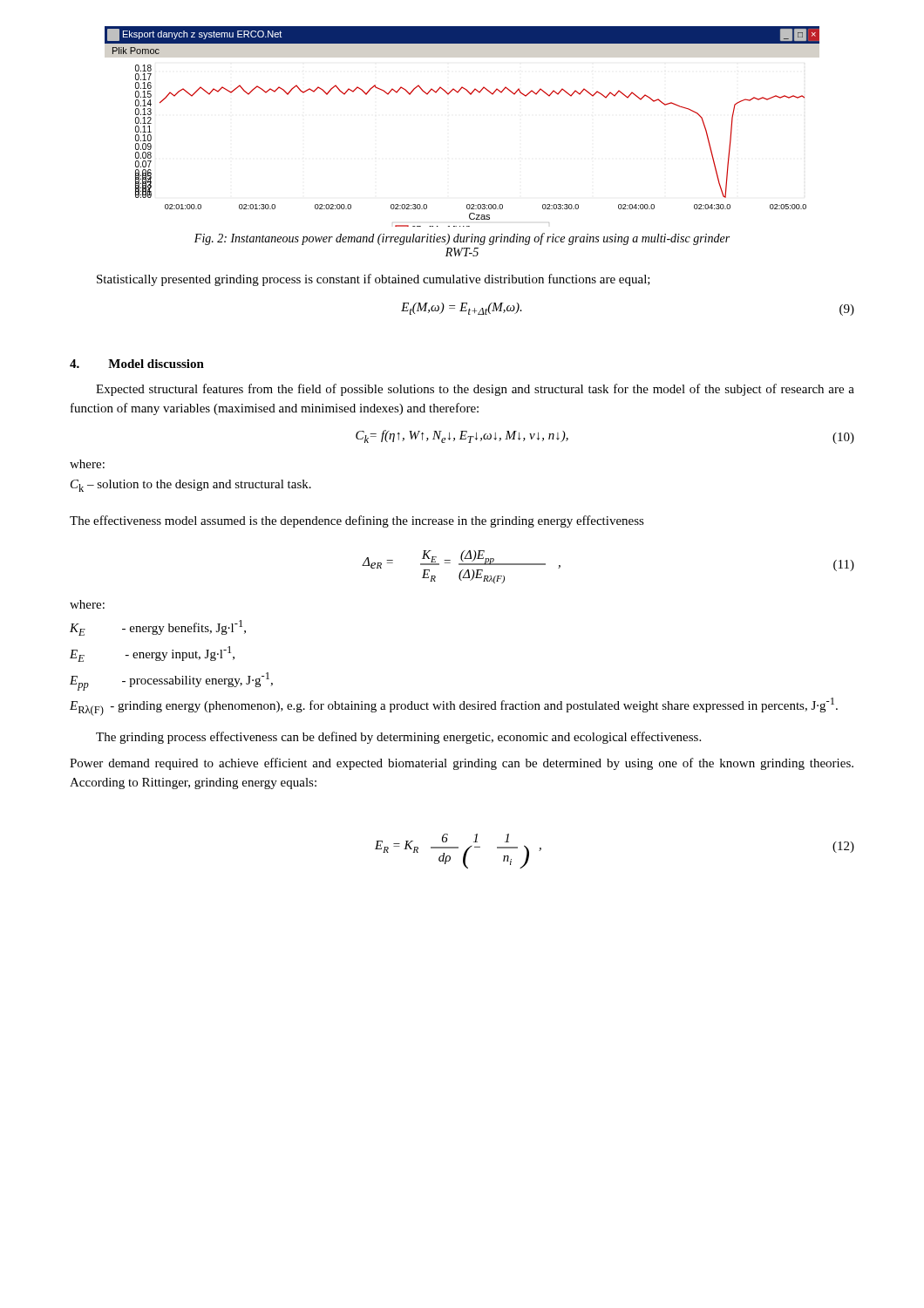This screenshot has height=1308, width=924.
Task: Navigate to the passage starting "The grinding process effectiveness can"
Action: (x=399, y=737)
